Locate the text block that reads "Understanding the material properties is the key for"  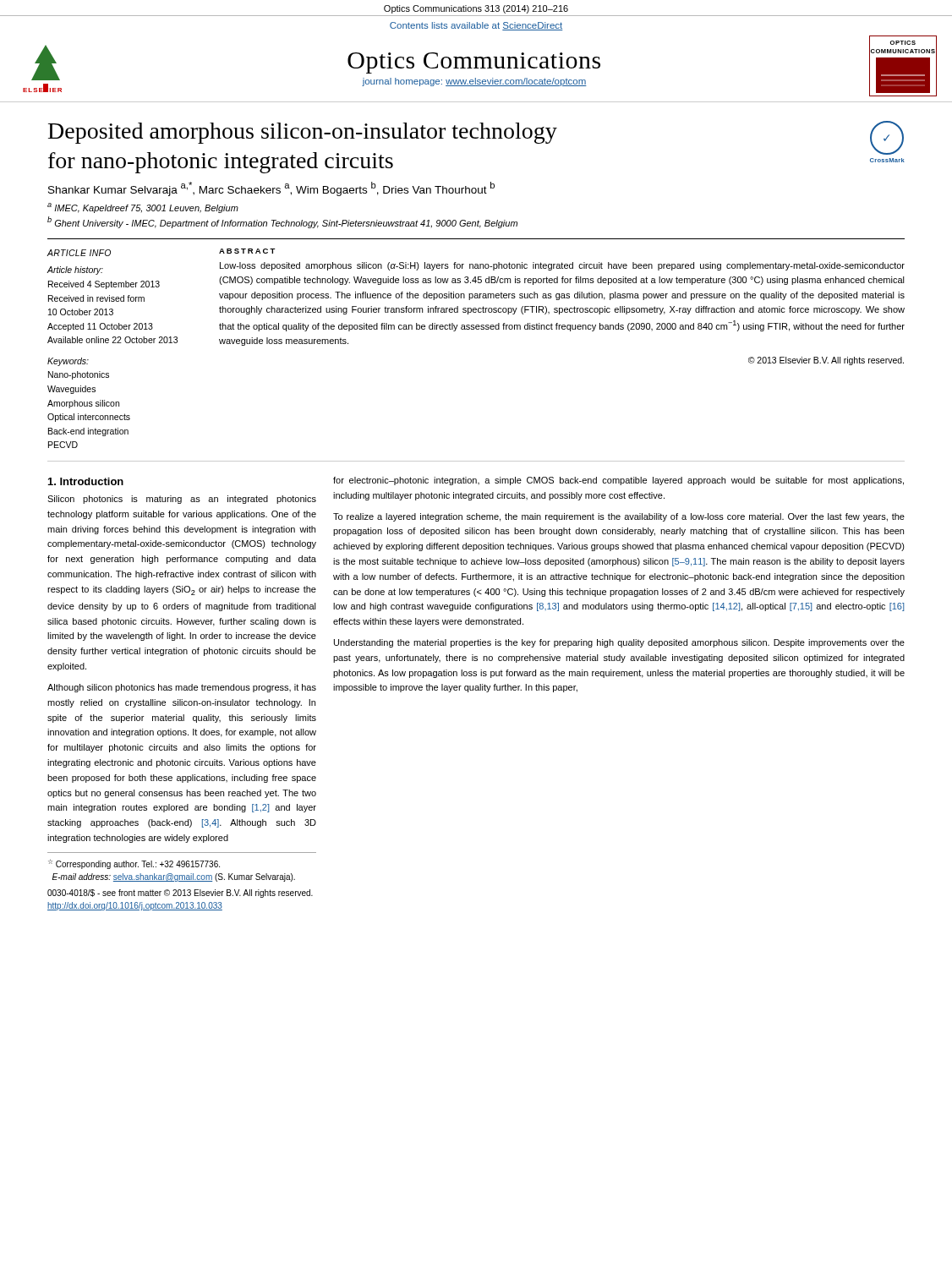[x=619, y=665]
